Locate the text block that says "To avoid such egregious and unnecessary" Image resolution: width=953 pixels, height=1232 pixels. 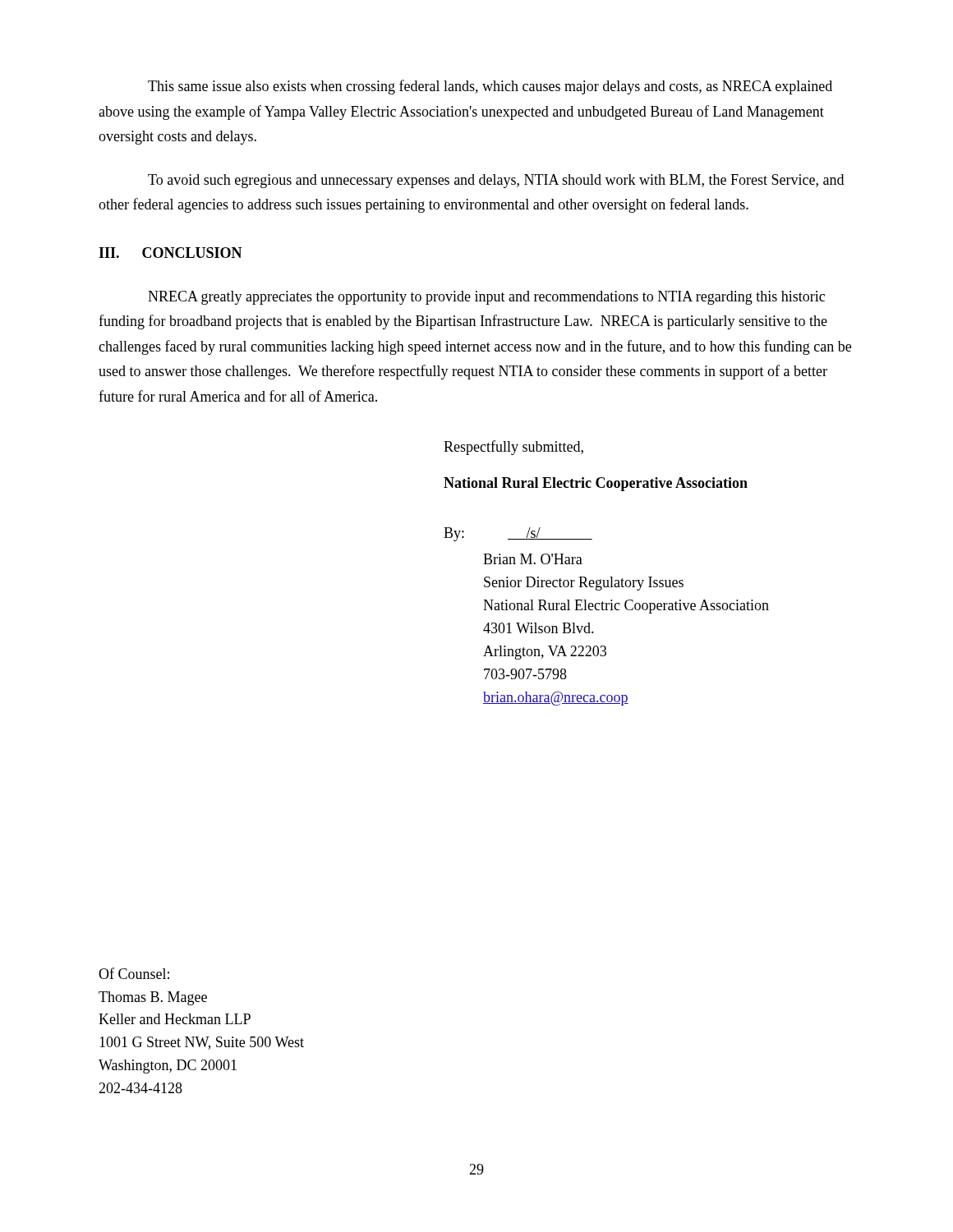(471, 192)
